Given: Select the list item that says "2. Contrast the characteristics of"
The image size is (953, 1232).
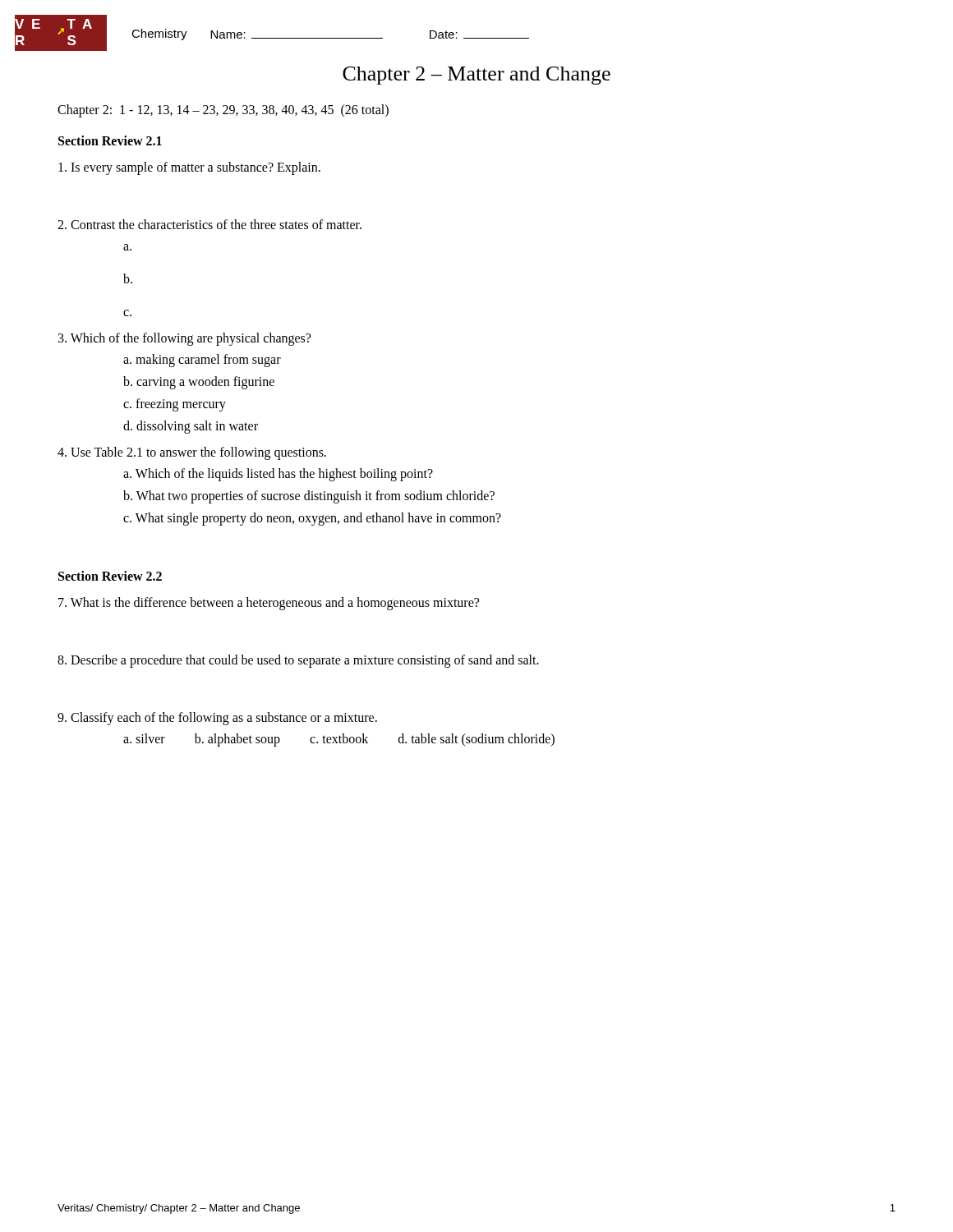Looking at the screenshot, I should pyautogui.click(x=210, y=225).
